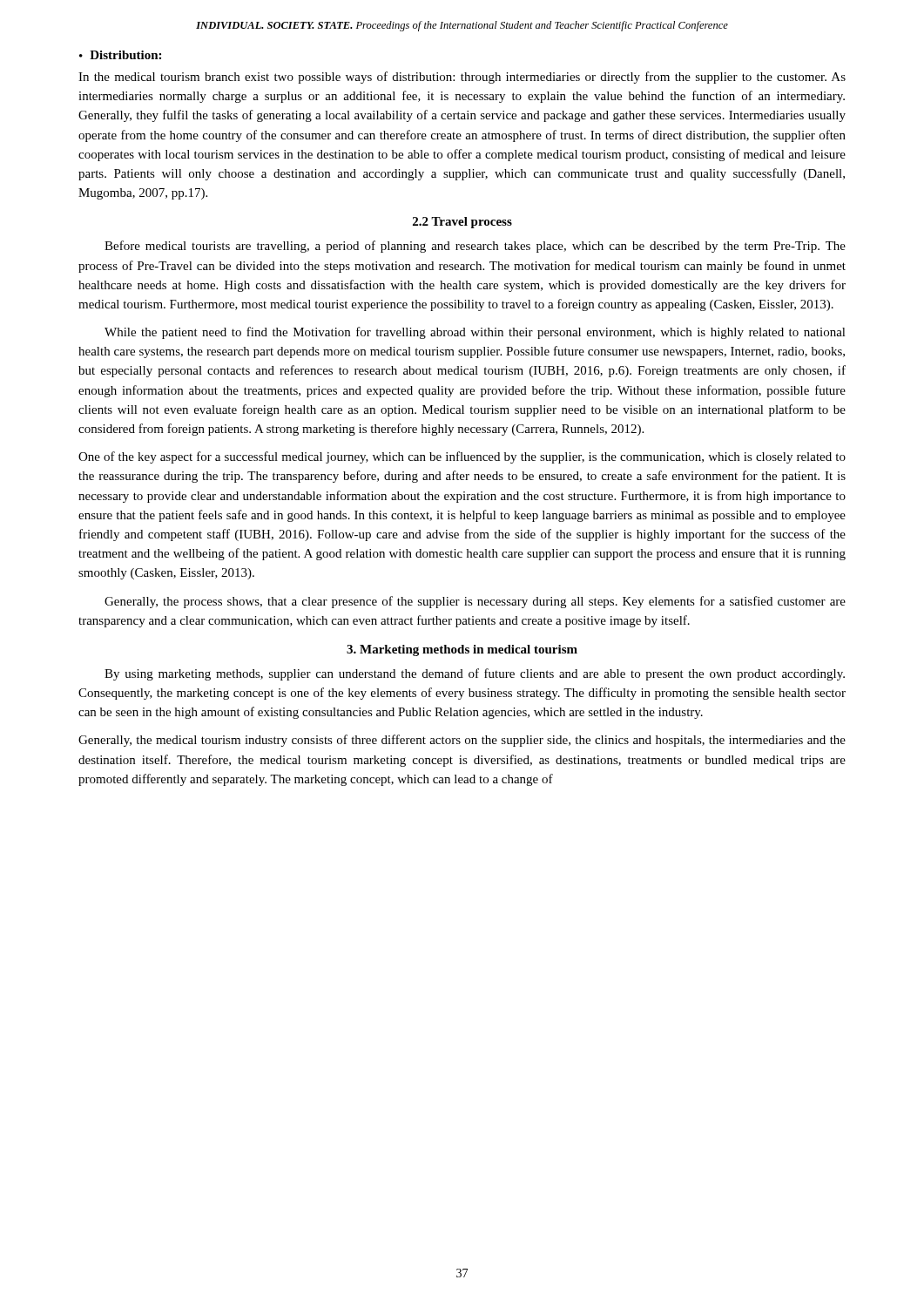Click the passage that begins "Generally, the medical tourism industry"

[x=462, y=760]
